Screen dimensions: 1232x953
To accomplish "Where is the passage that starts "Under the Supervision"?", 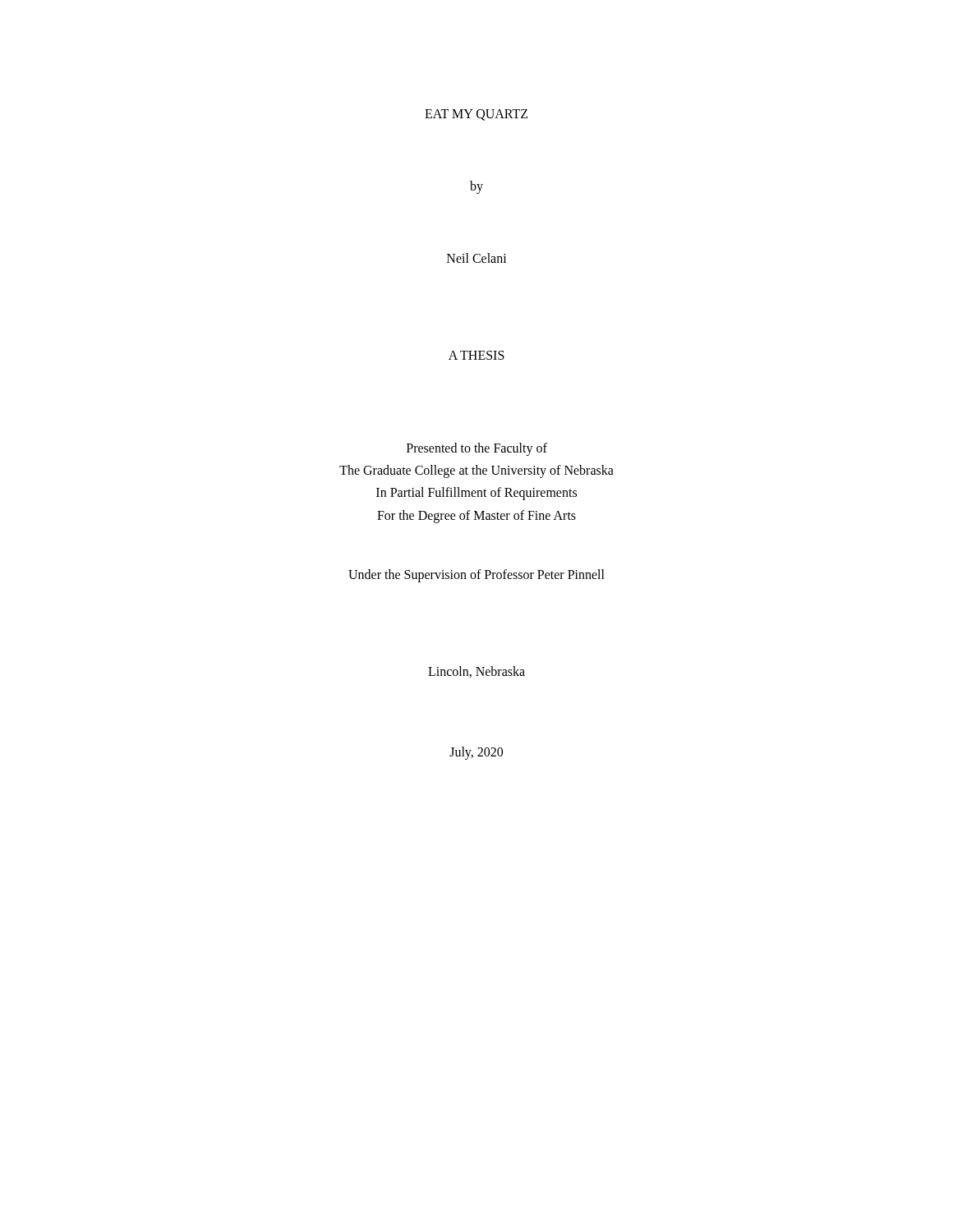I will 476,574.
